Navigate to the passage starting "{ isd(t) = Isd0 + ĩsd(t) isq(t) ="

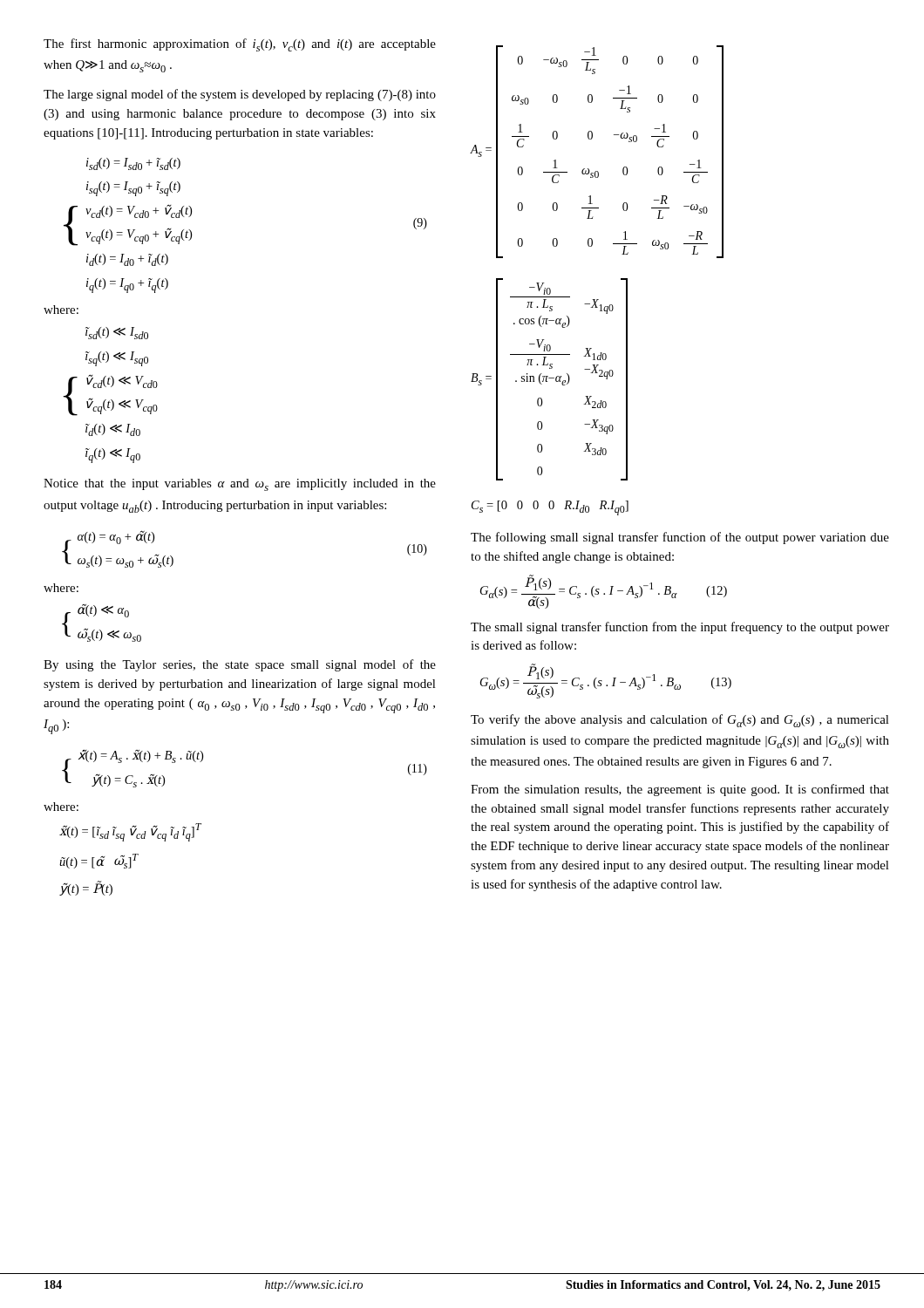tap(133, 164)
